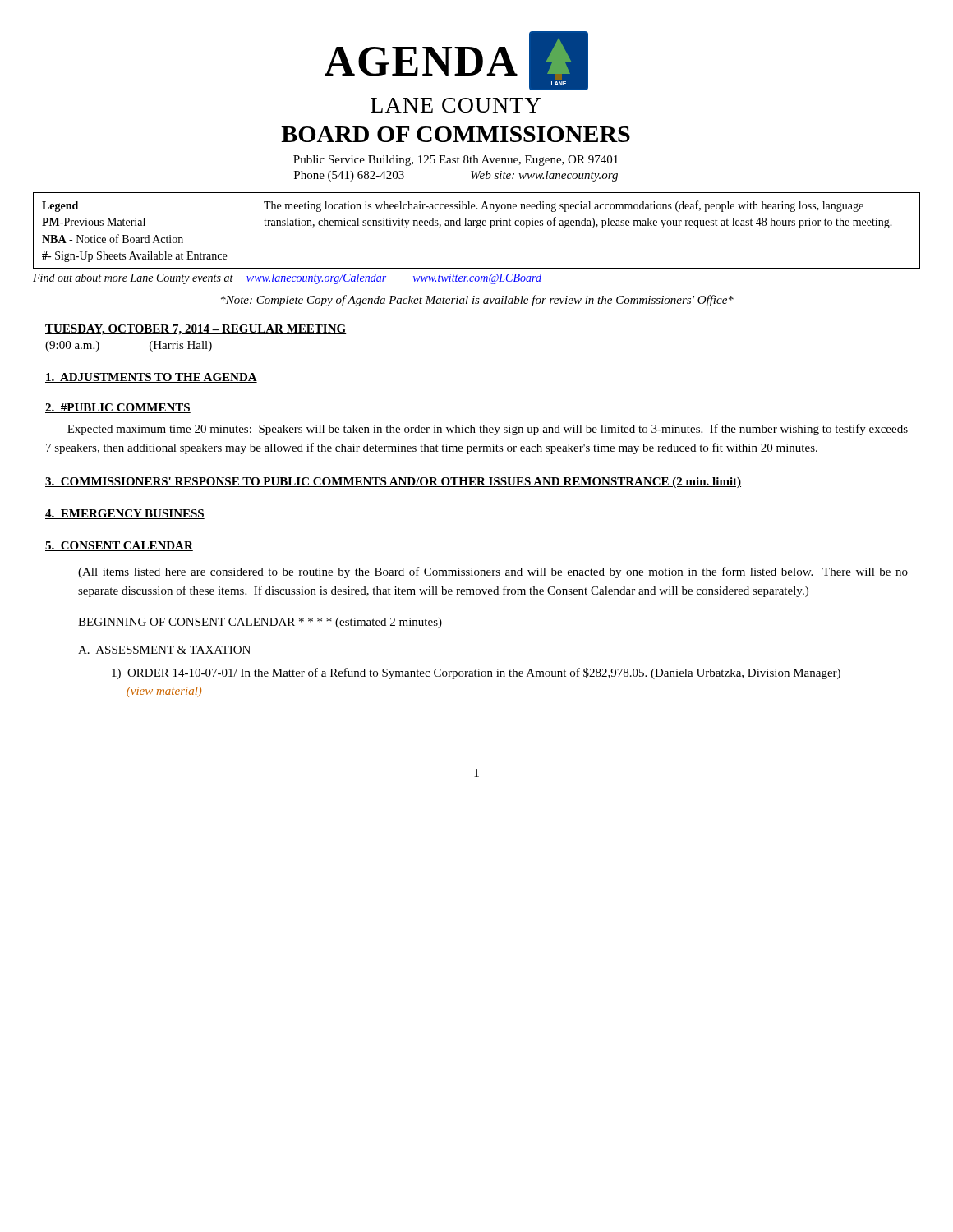Viewport: 953px width, 1232px height.
Task: Locate the text "4. EMERGENCY BUSINESS"
Action: (125, 513)
